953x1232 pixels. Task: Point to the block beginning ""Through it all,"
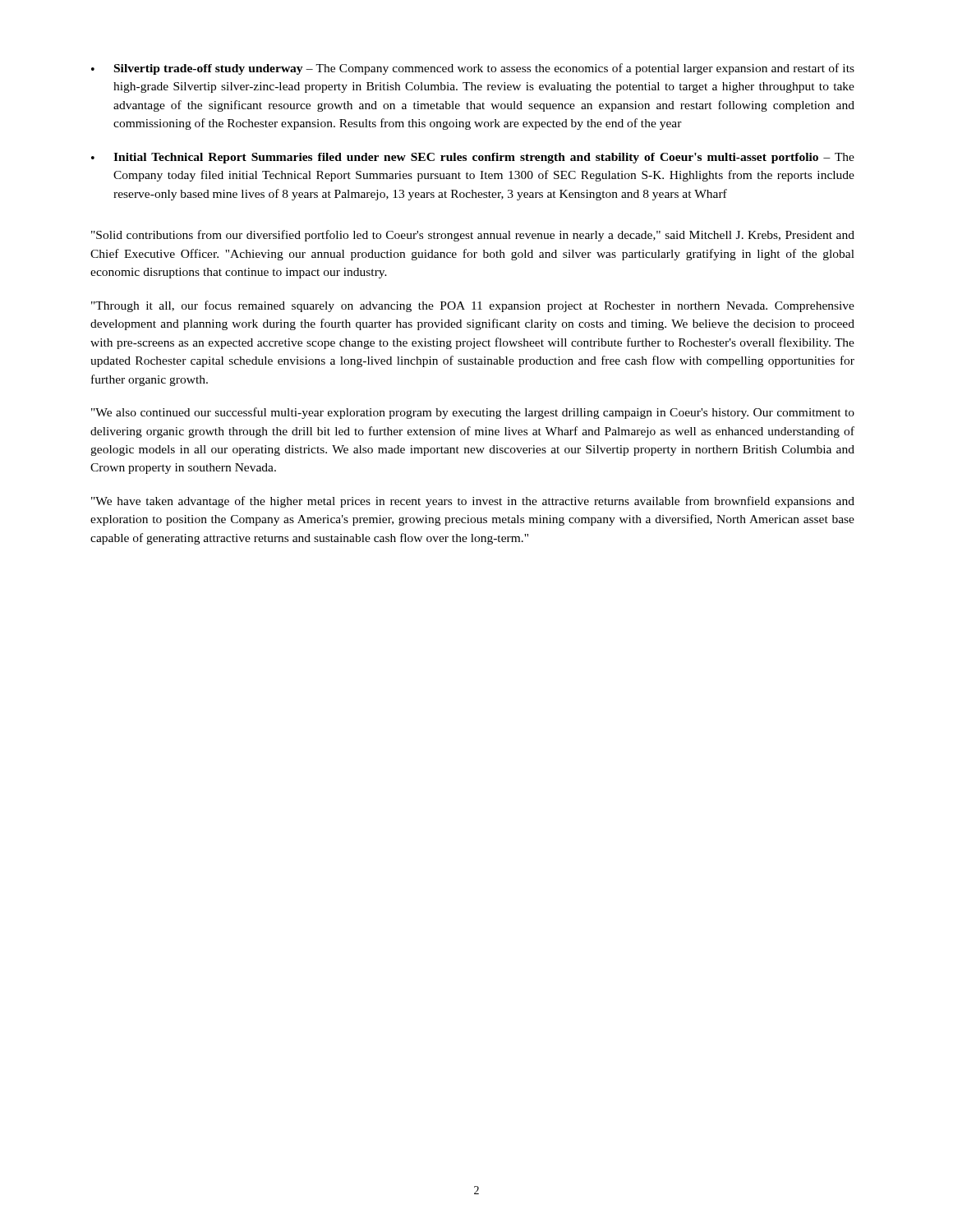472,342
